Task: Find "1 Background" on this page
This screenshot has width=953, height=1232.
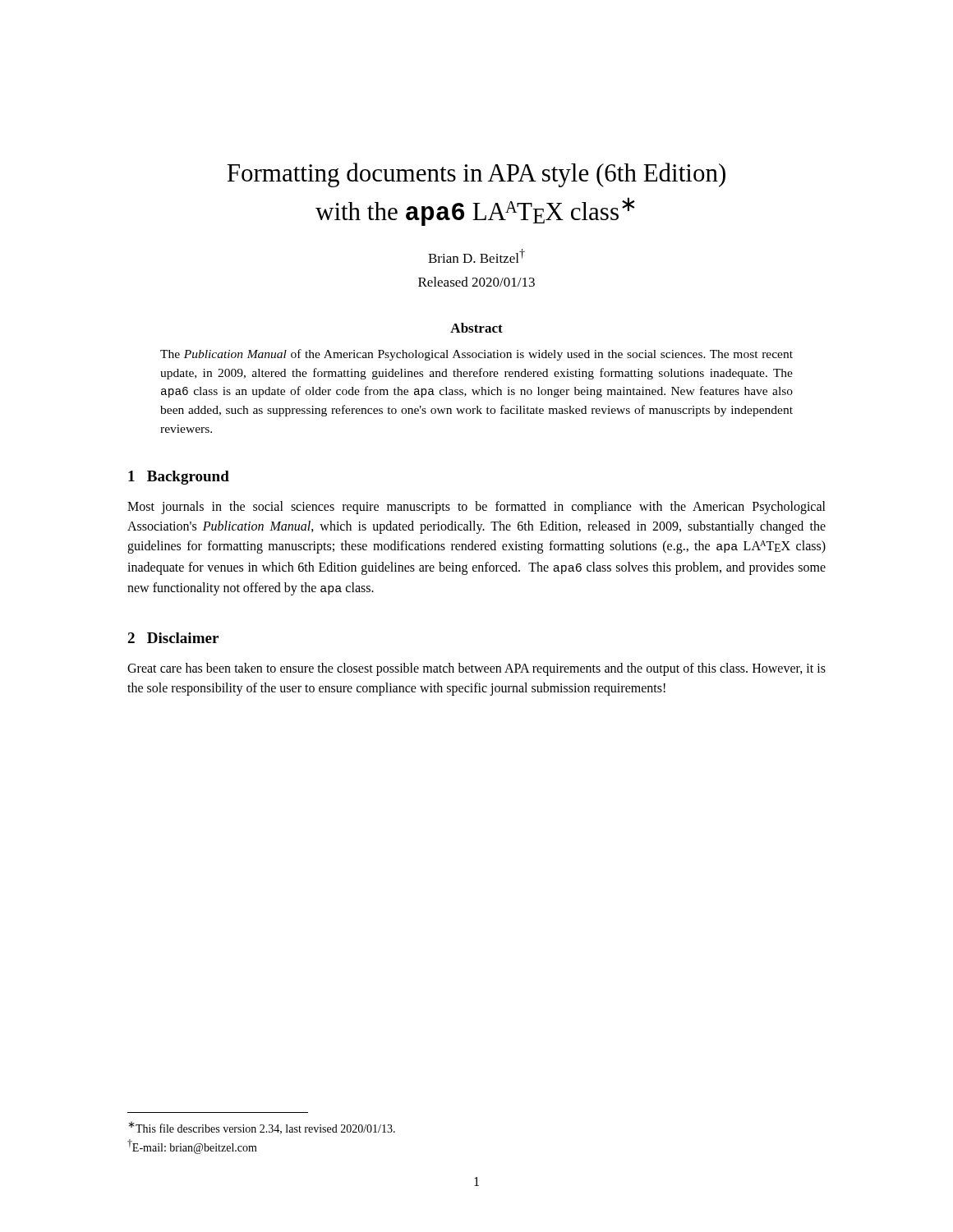Action: [x=178, y=476]
